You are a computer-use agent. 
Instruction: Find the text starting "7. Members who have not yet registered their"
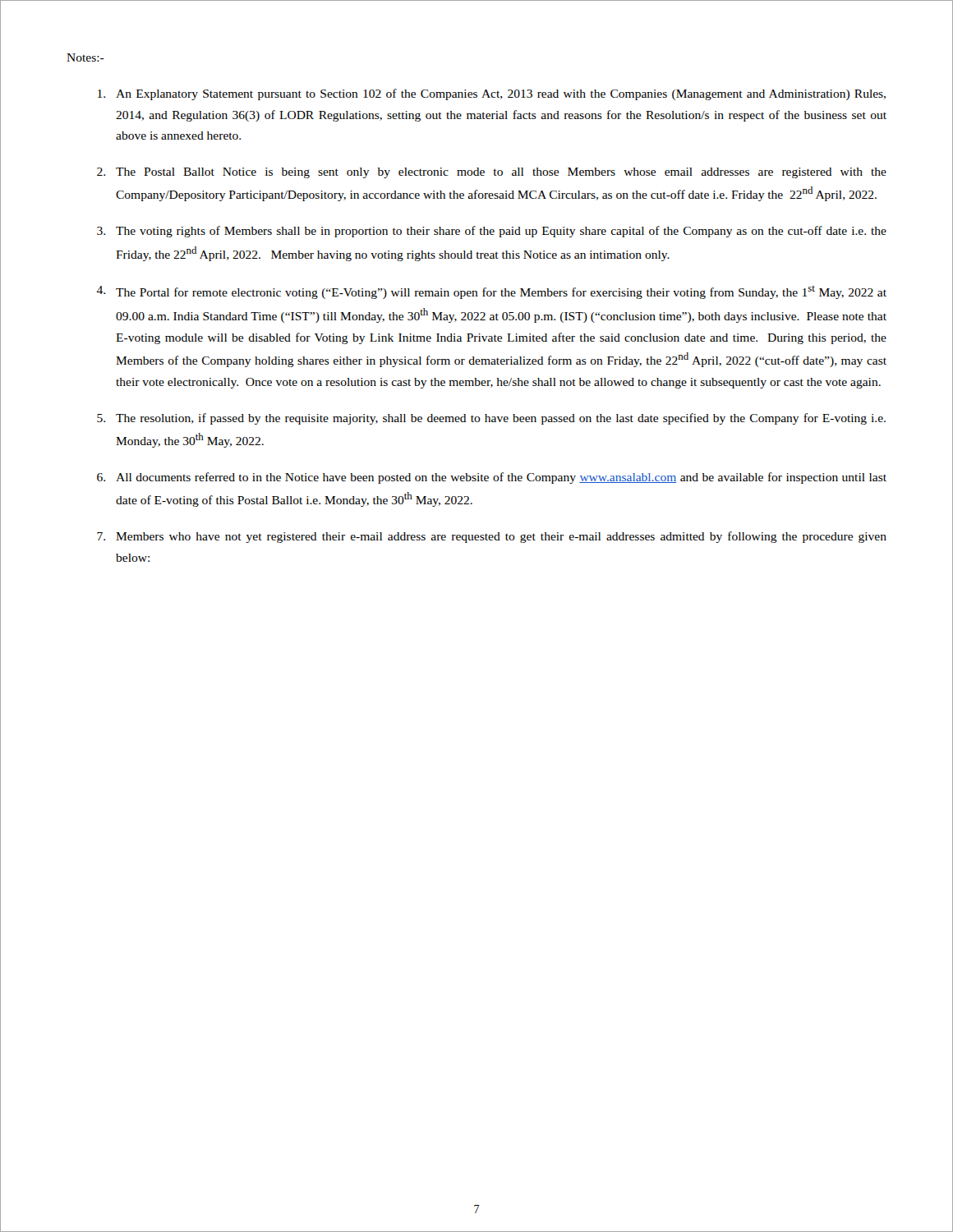(476, 547)
